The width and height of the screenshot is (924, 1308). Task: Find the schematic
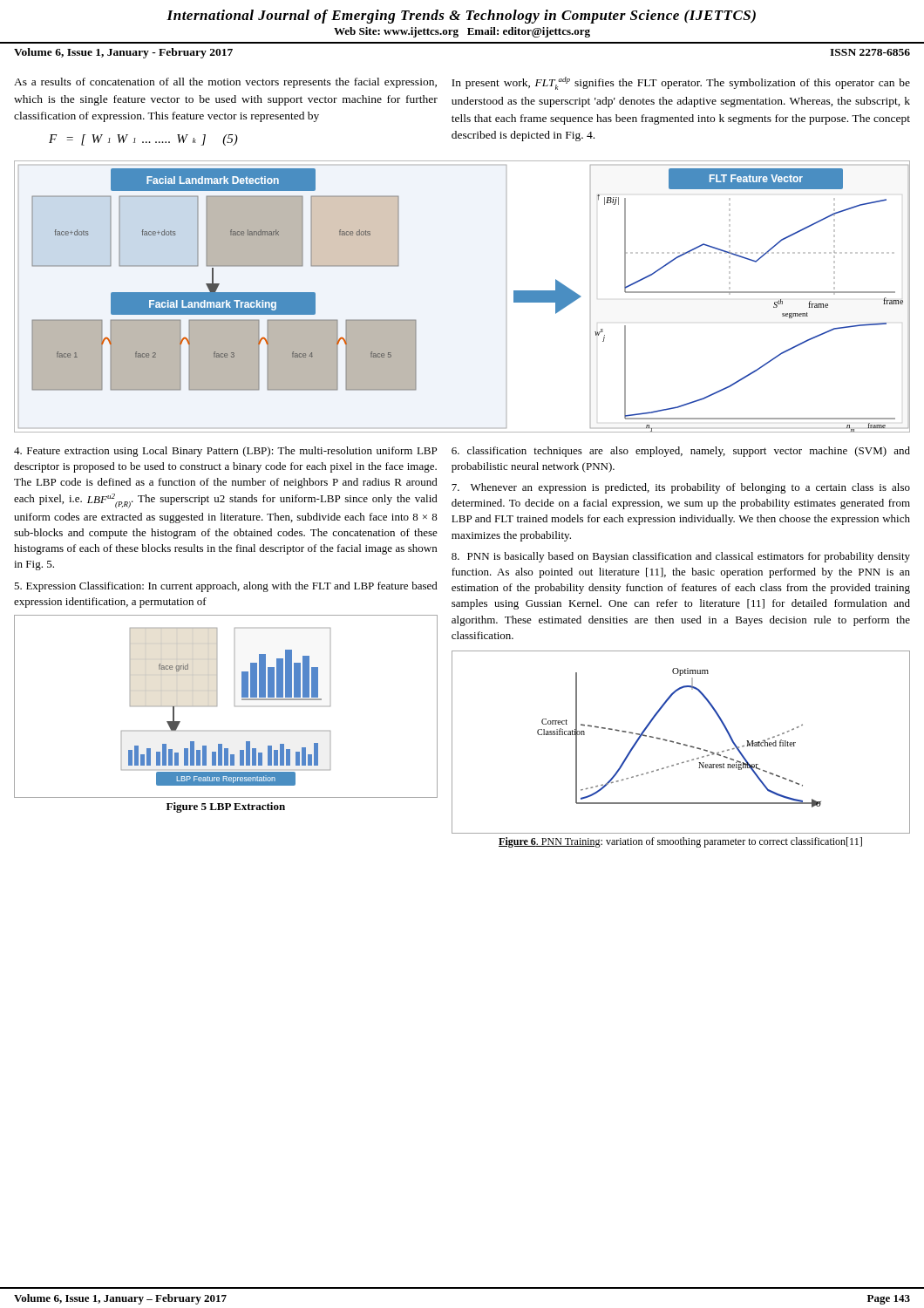click(x=462, y=296)
